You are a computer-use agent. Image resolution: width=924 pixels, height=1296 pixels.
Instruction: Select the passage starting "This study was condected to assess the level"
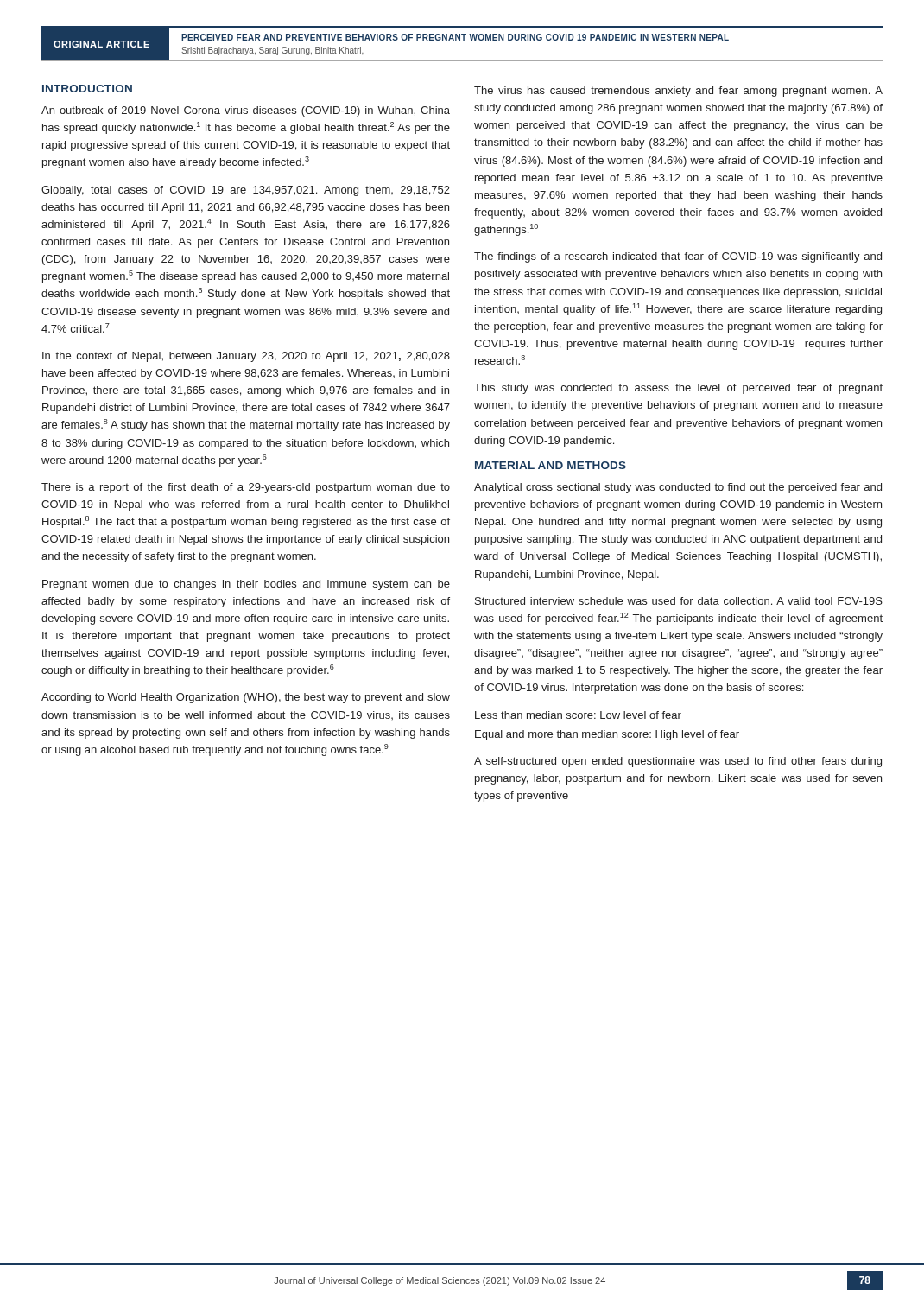tap(678, 414)
